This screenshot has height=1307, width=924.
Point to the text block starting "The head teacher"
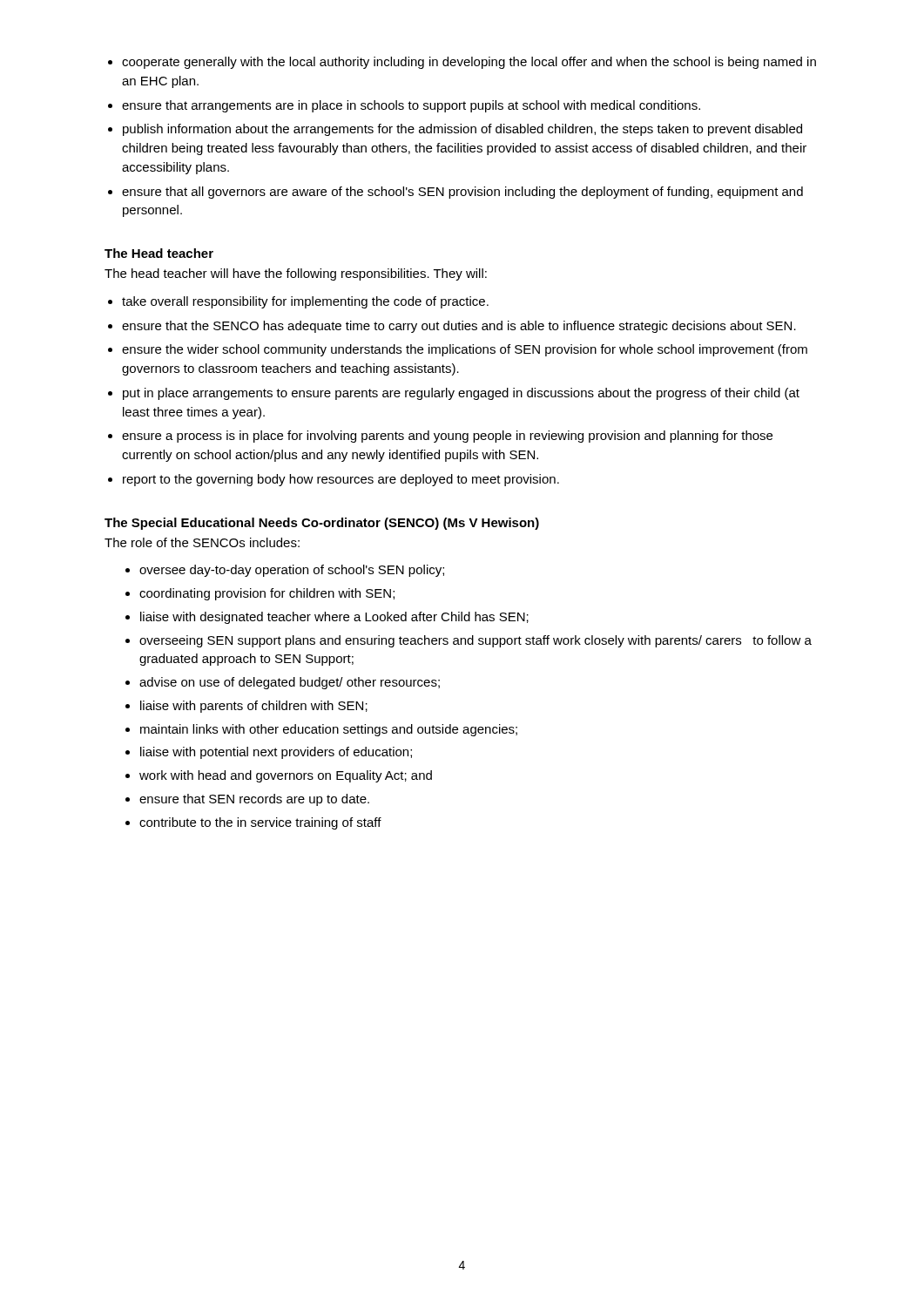click(296, 273)
